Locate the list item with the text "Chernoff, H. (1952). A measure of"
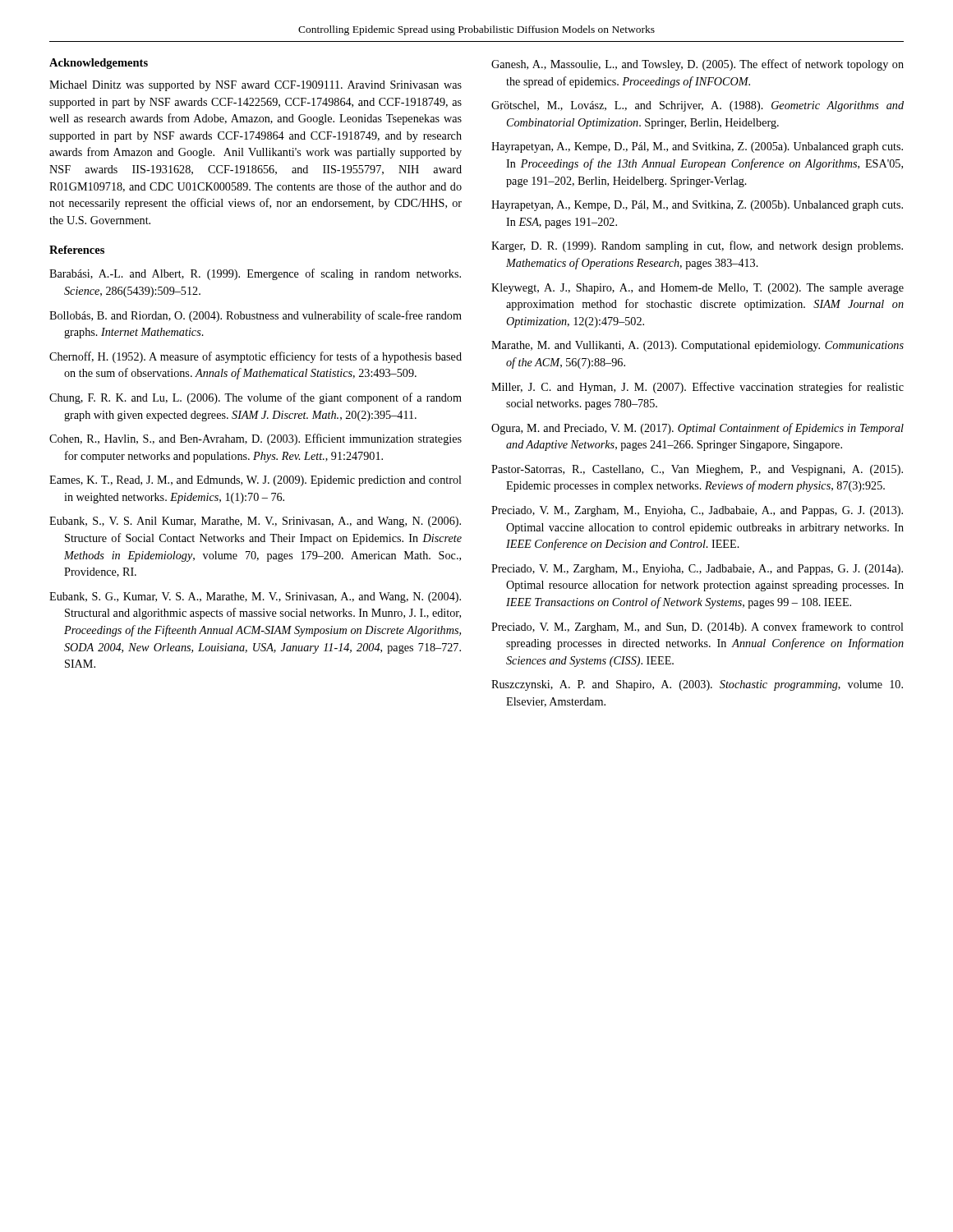The width and height of the screenshot is (953, 1232). 255,365
